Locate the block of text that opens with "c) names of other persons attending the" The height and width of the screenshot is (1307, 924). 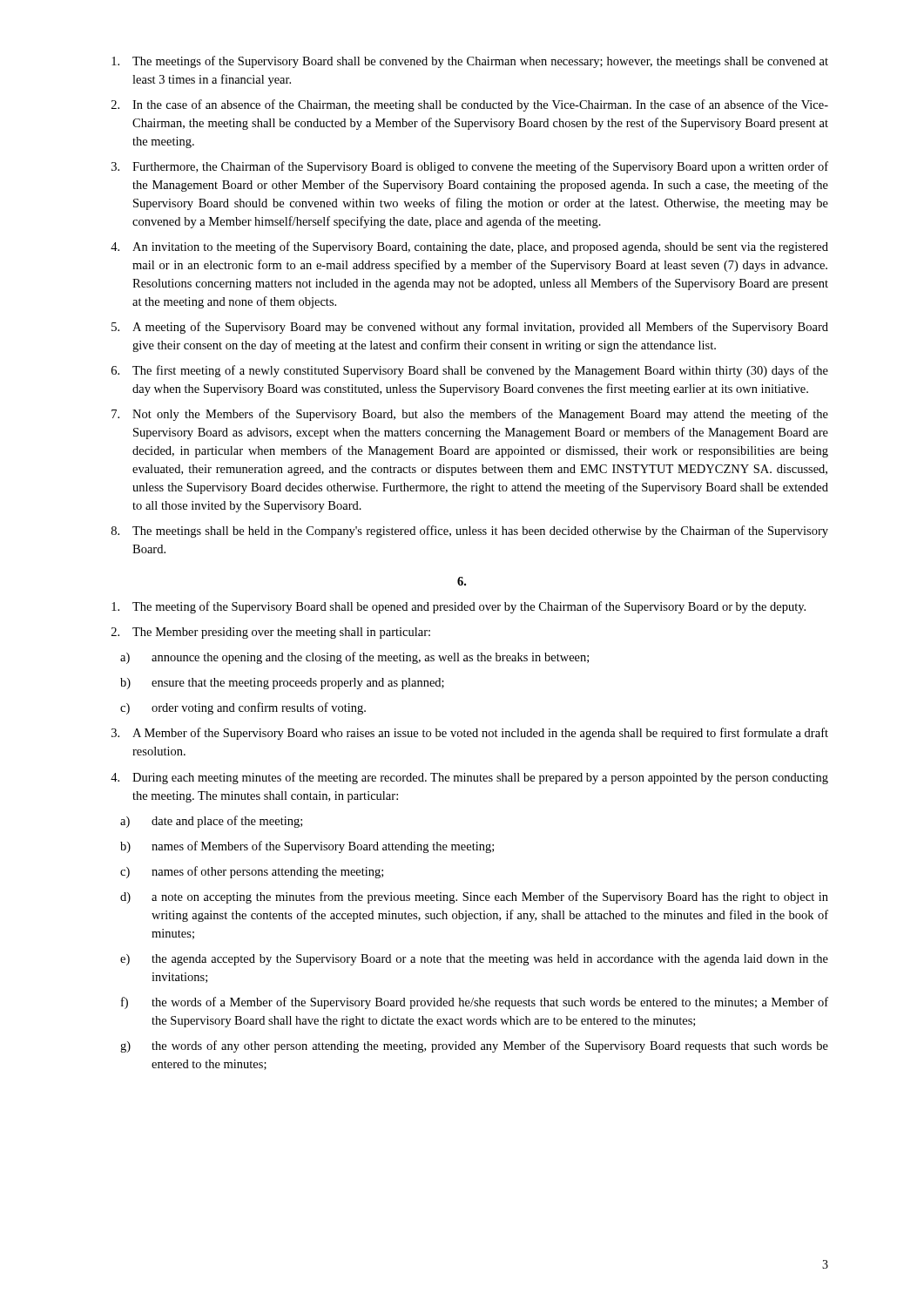click(252, 872)
